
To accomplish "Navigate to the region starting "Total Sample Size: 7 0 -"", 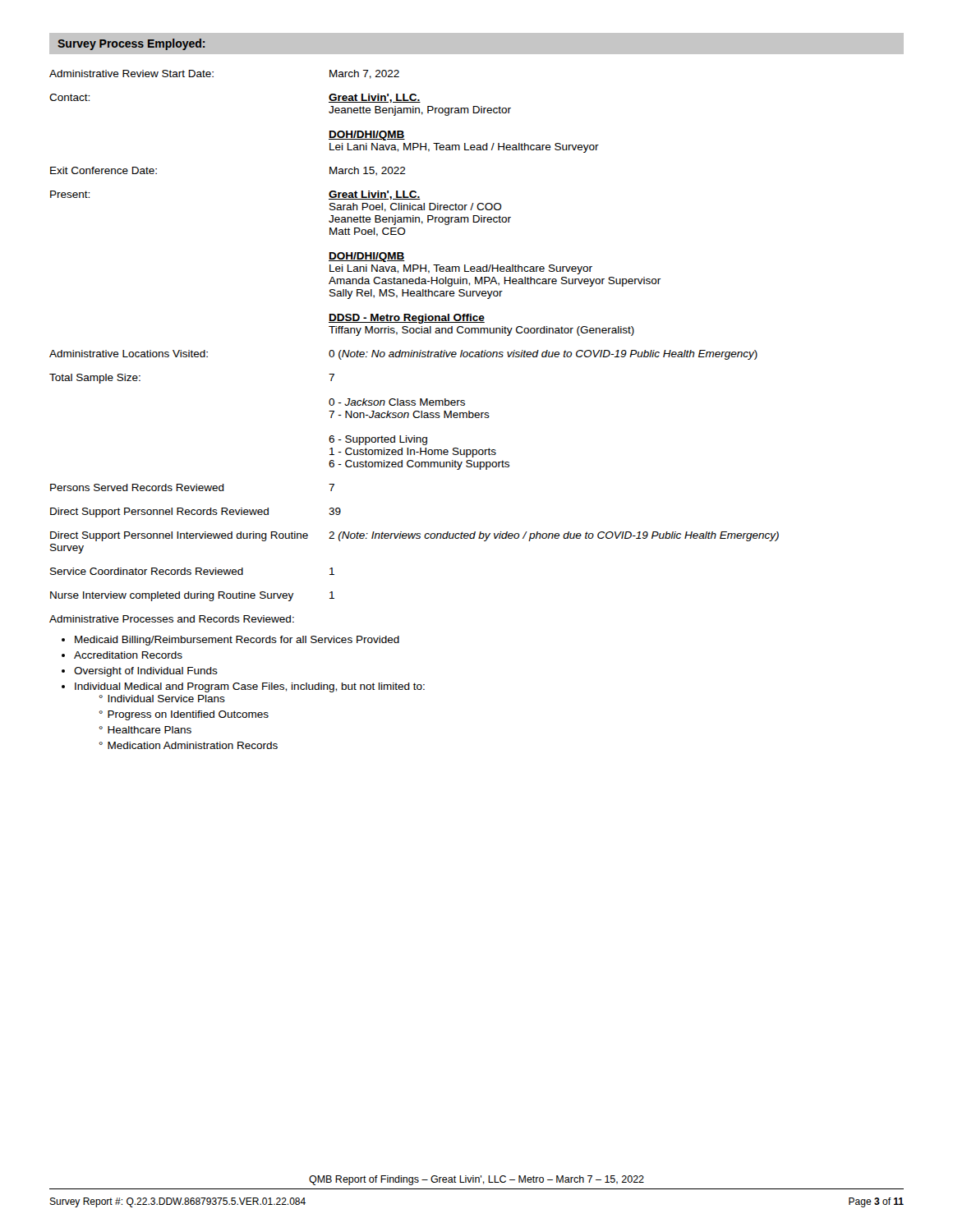I will (x=476, y=420).
